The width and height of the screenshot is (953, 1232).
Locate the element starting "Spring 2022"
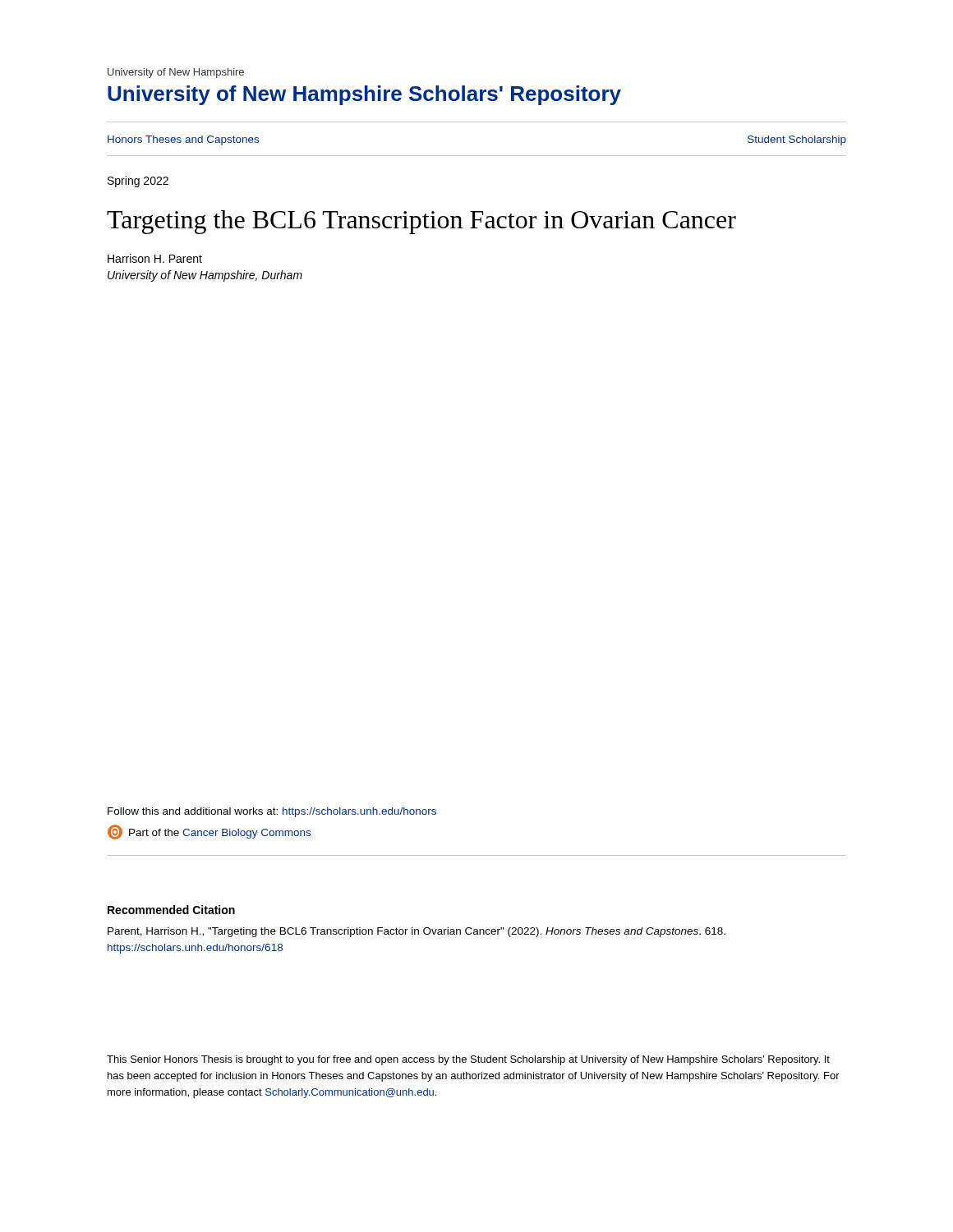(138, 181)
